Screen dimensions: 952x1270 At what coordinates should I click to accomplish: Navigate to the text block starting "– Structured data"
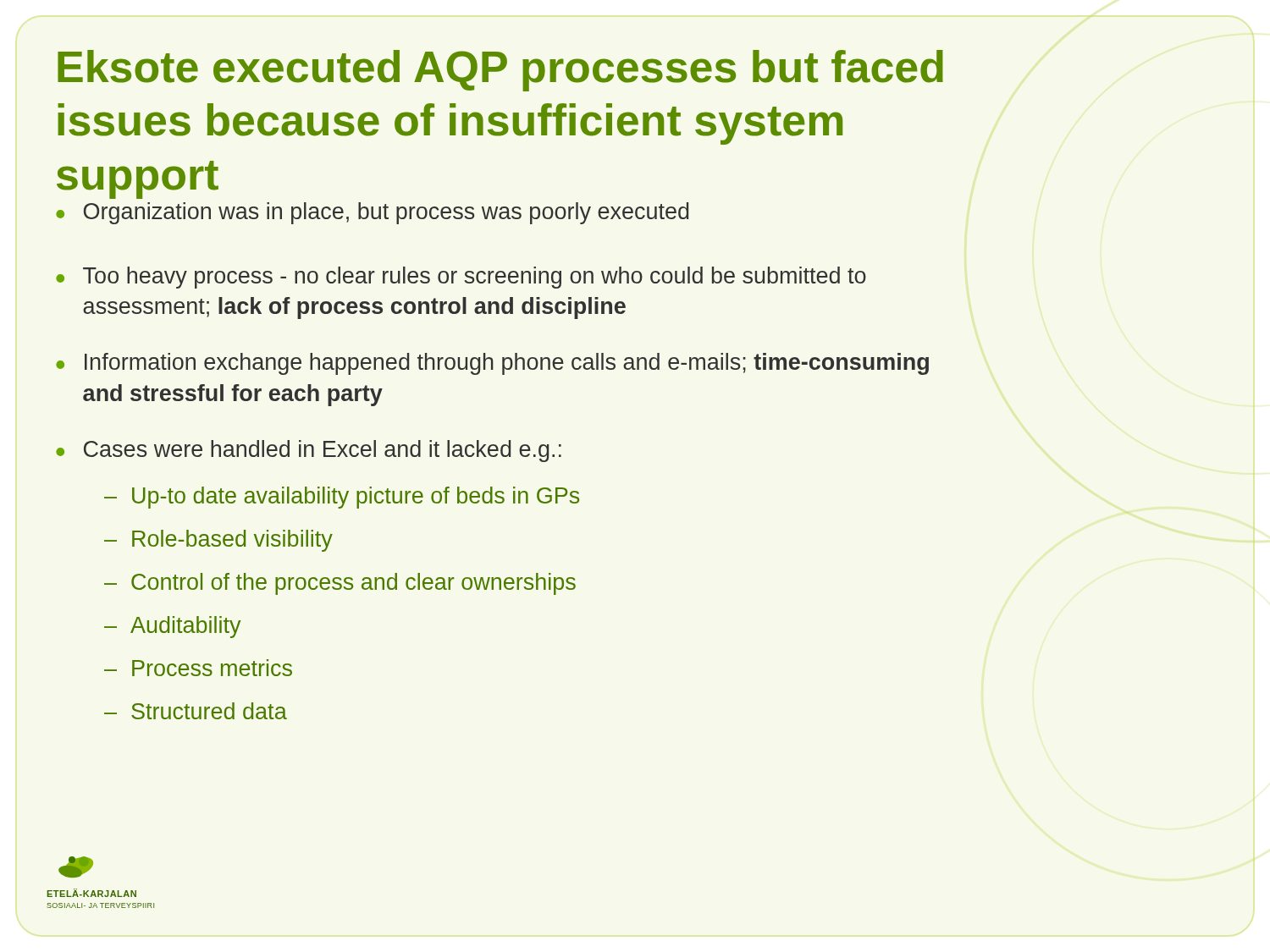(195, 712)
